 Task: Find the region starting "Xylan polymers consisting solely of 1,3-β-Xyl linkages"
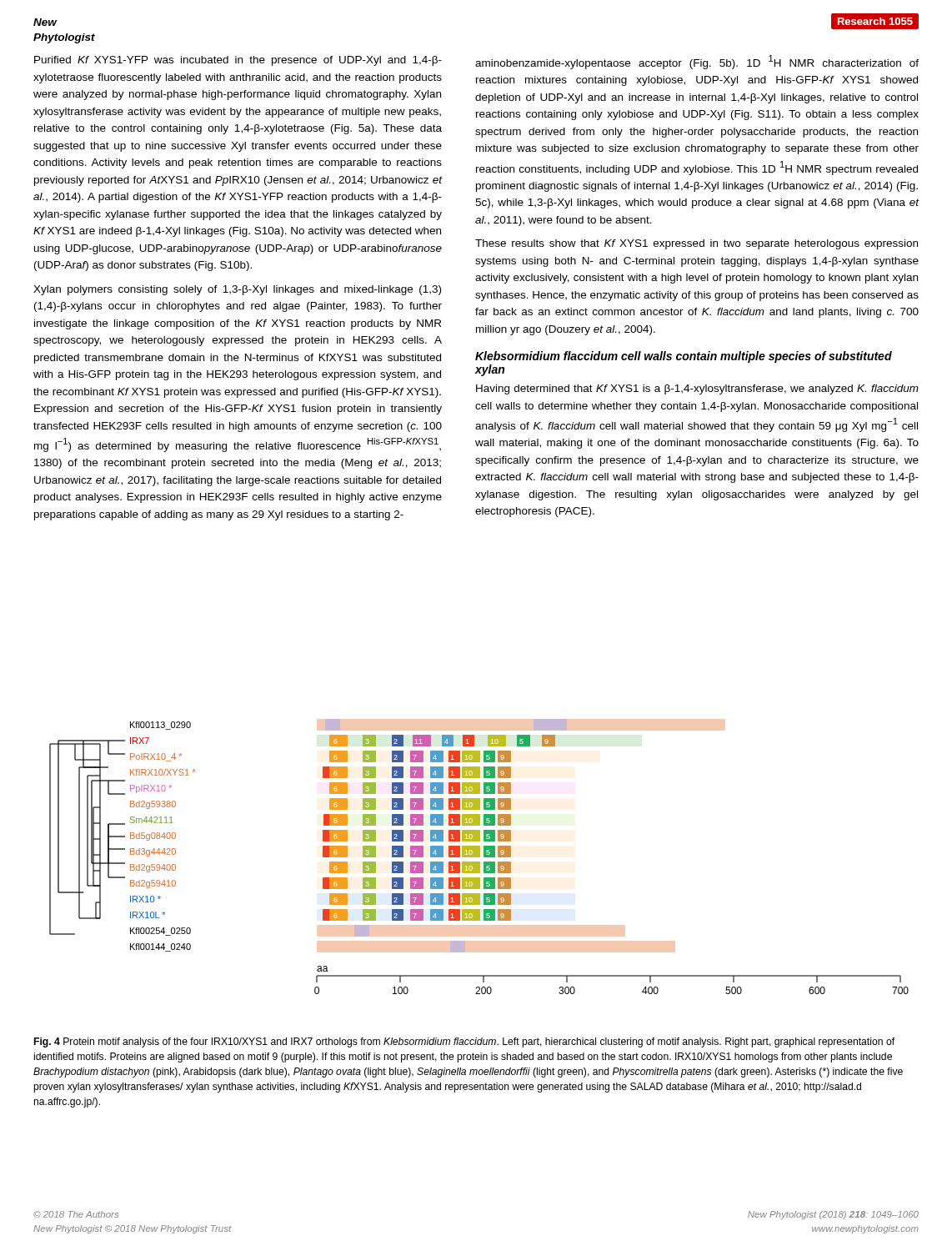point(238,402)
